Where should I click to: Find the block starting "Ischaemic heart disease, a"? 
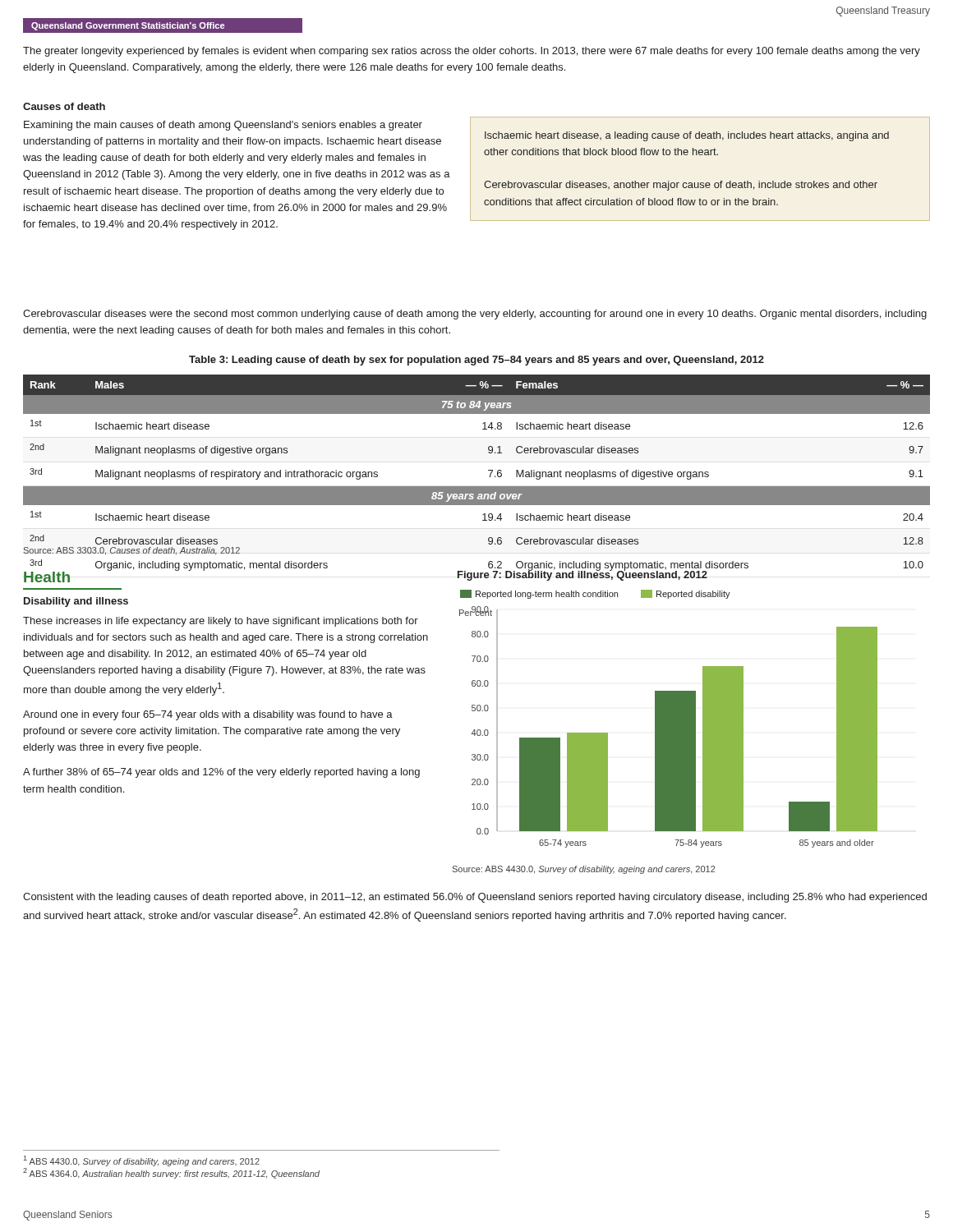pyautogui.click(x=687, y=136)
